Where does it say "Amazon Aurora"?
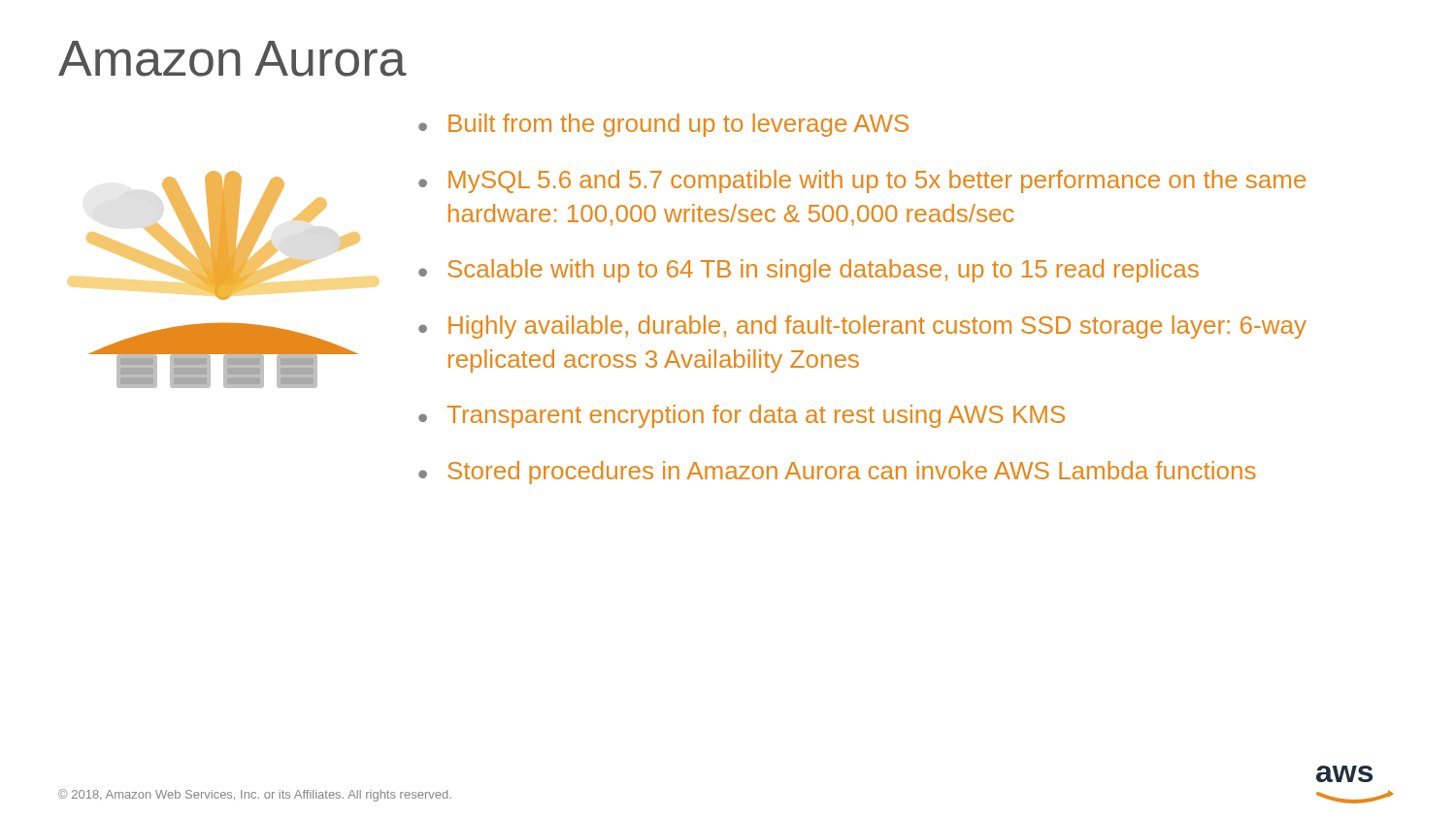 pos(232,58)
